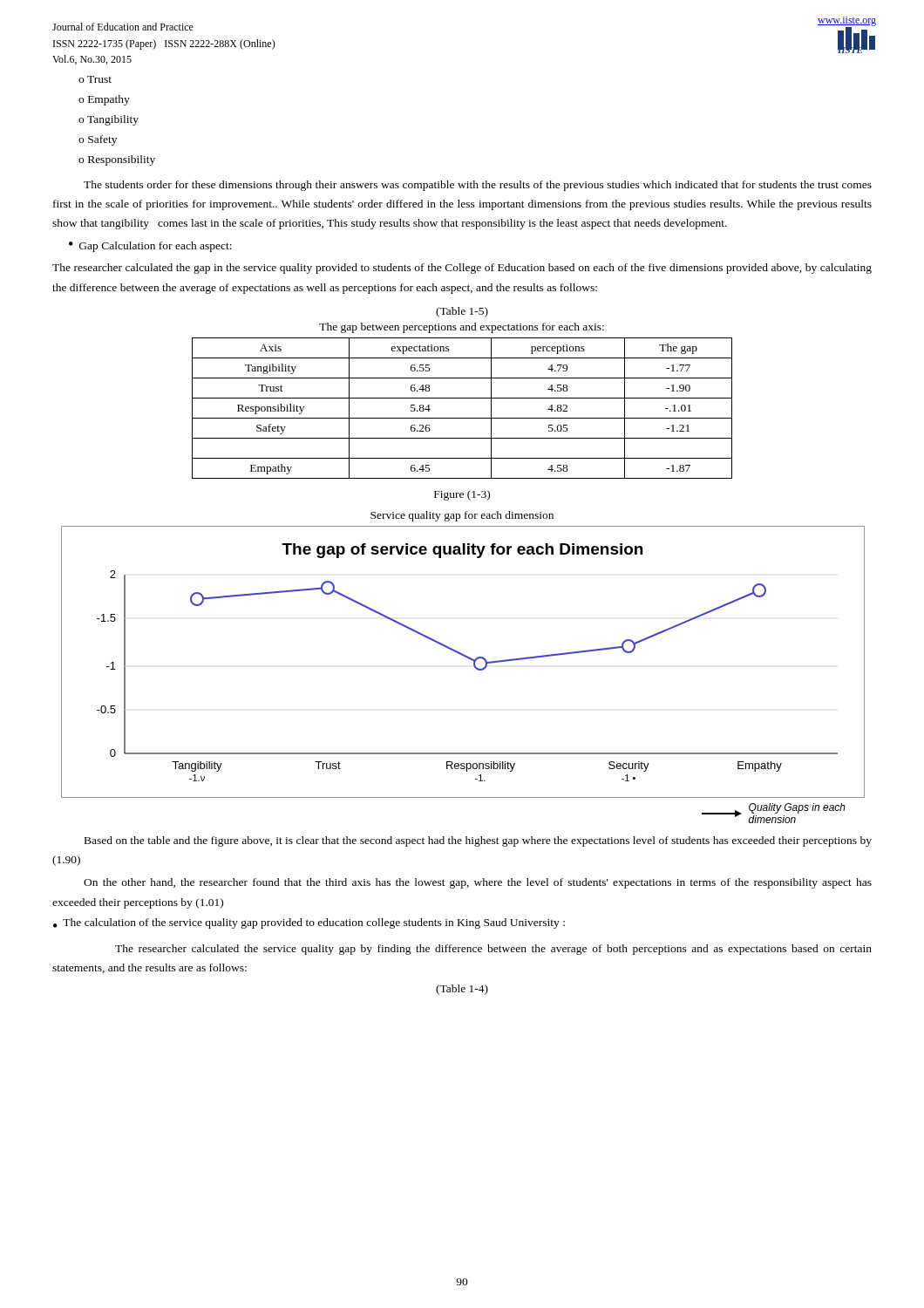Select the table that reads "The gap"
This screenshot has width=924, height=1308.
coord(462,408)
